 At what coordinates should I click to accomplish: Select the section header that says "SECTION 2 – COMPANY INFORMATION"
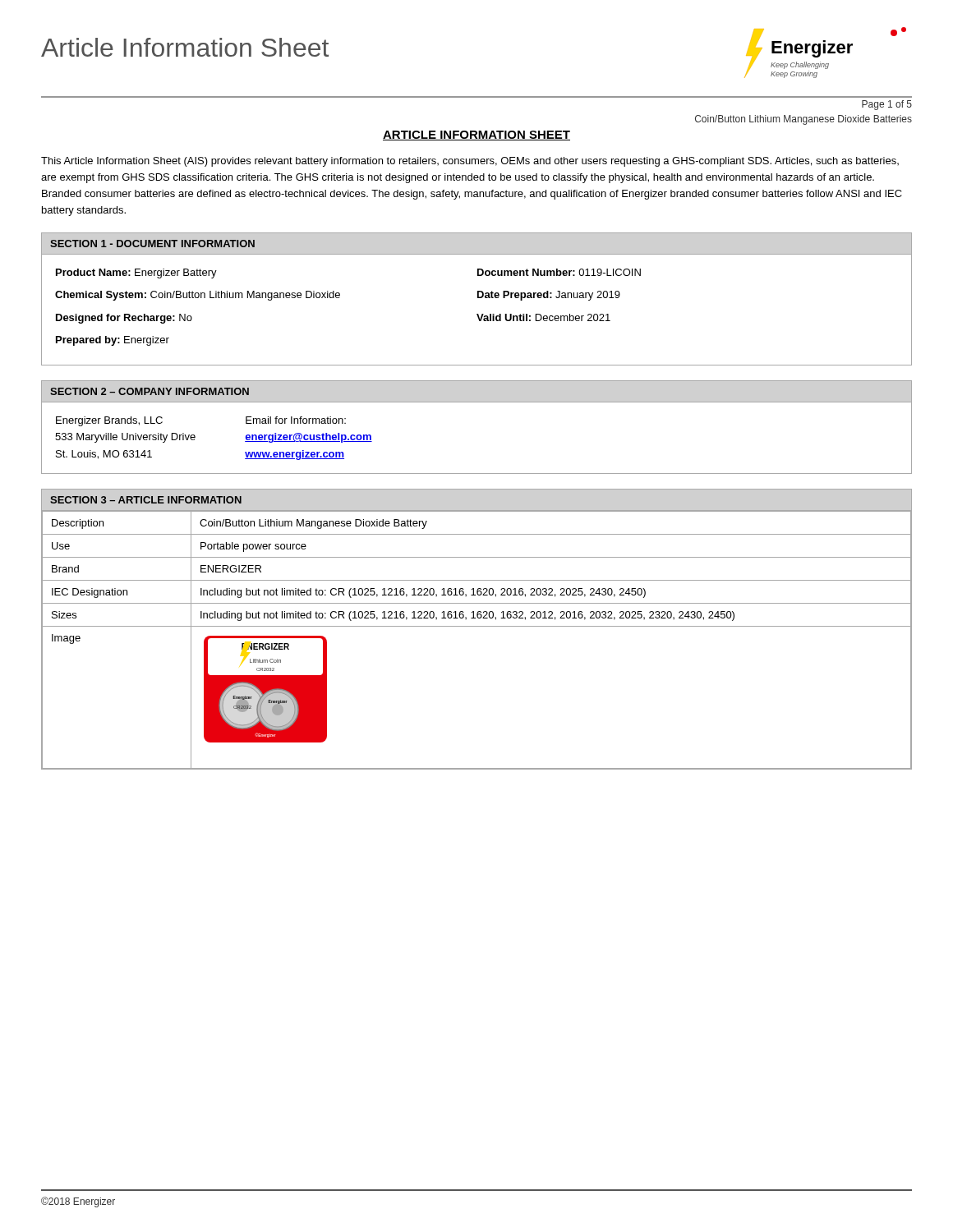click(150, 391)
